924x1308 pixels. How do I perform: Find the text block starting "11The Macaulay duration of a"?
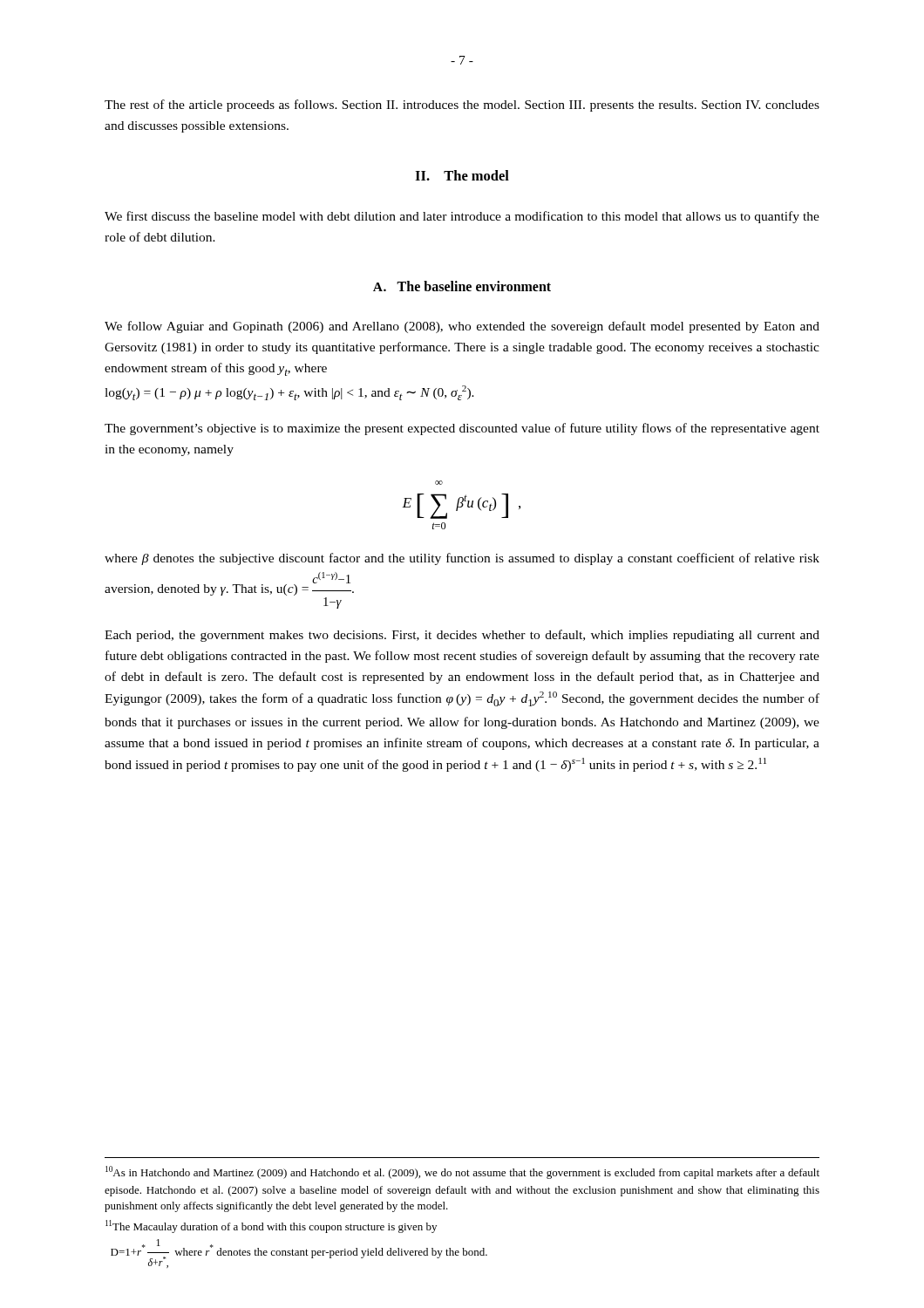296,1245
